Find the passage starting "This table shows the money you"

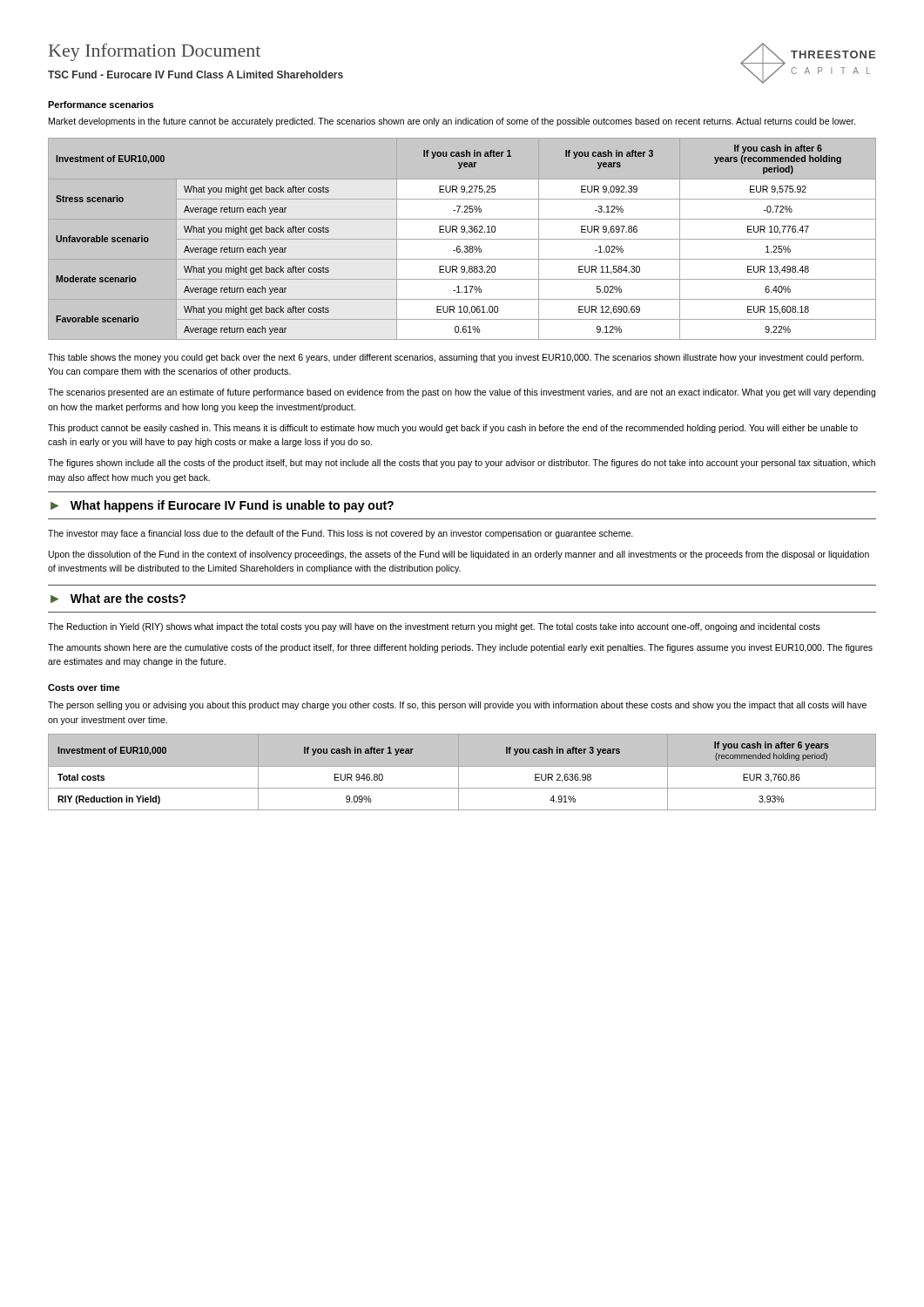tap(456, 364)
